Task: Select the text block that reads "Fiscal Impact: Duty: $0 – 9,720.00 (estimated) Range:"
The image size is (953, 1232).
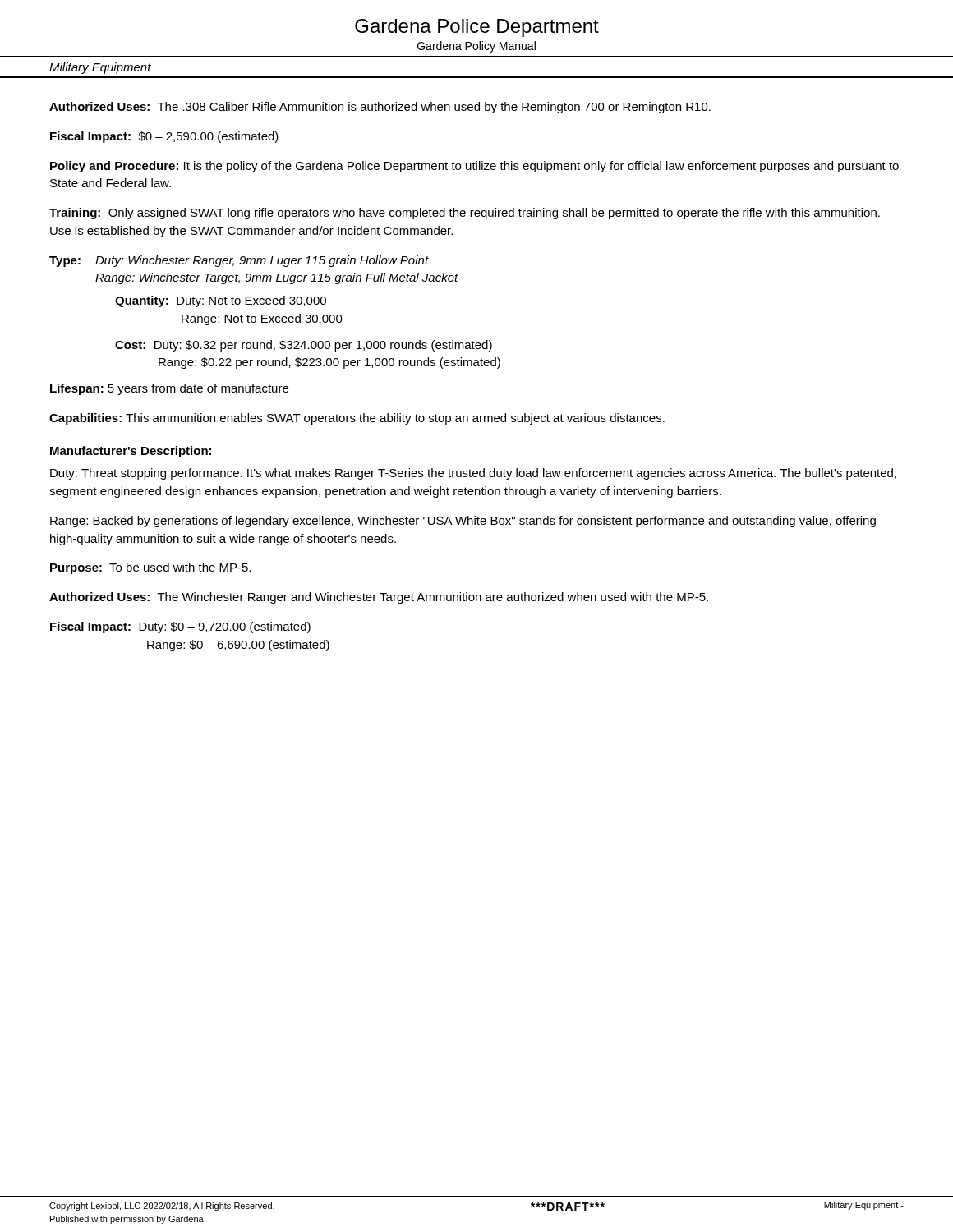Action: click(180, 627)
